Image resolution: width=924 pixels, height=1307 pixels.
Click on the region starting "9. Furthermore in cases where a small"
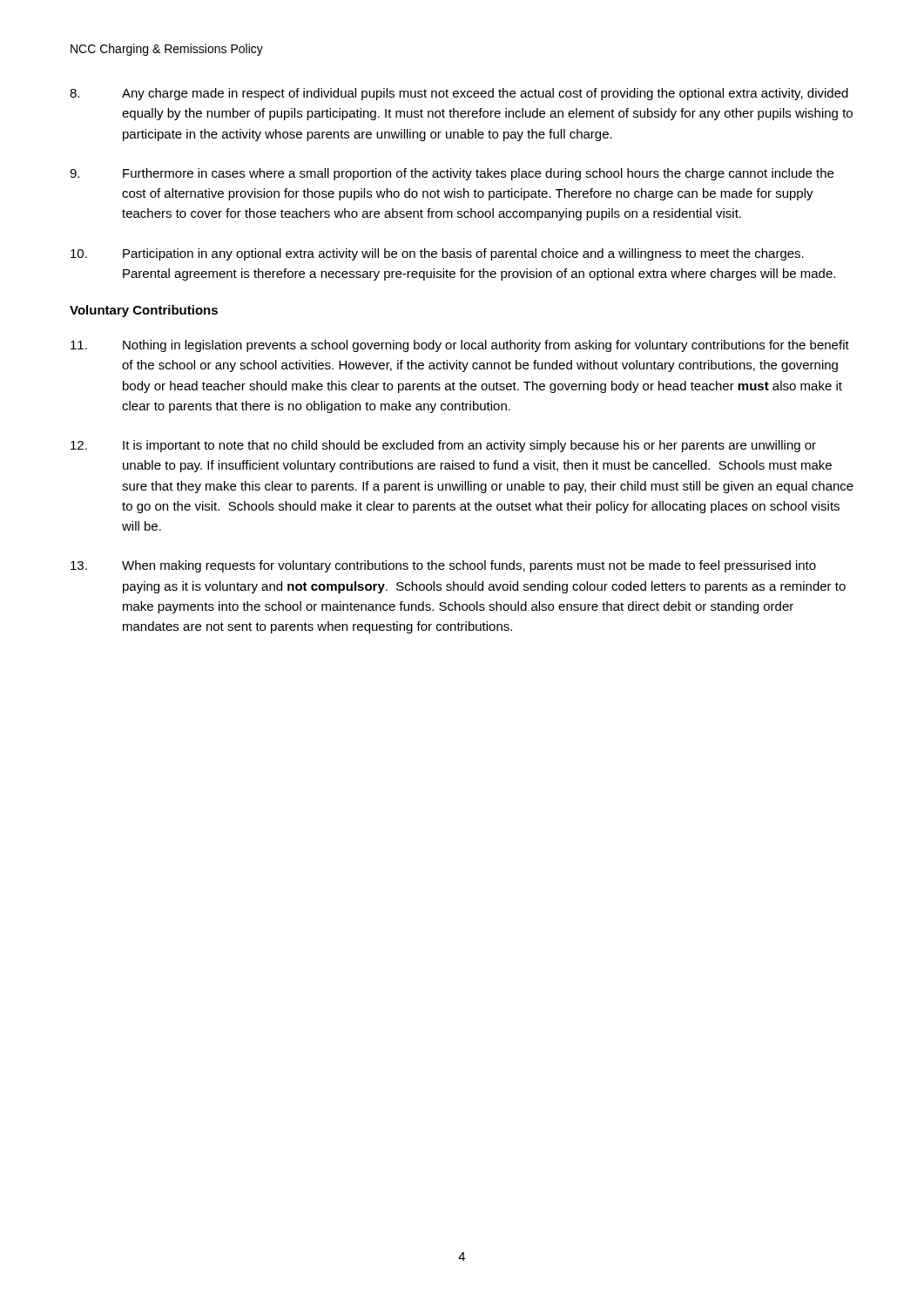[462, 193]
